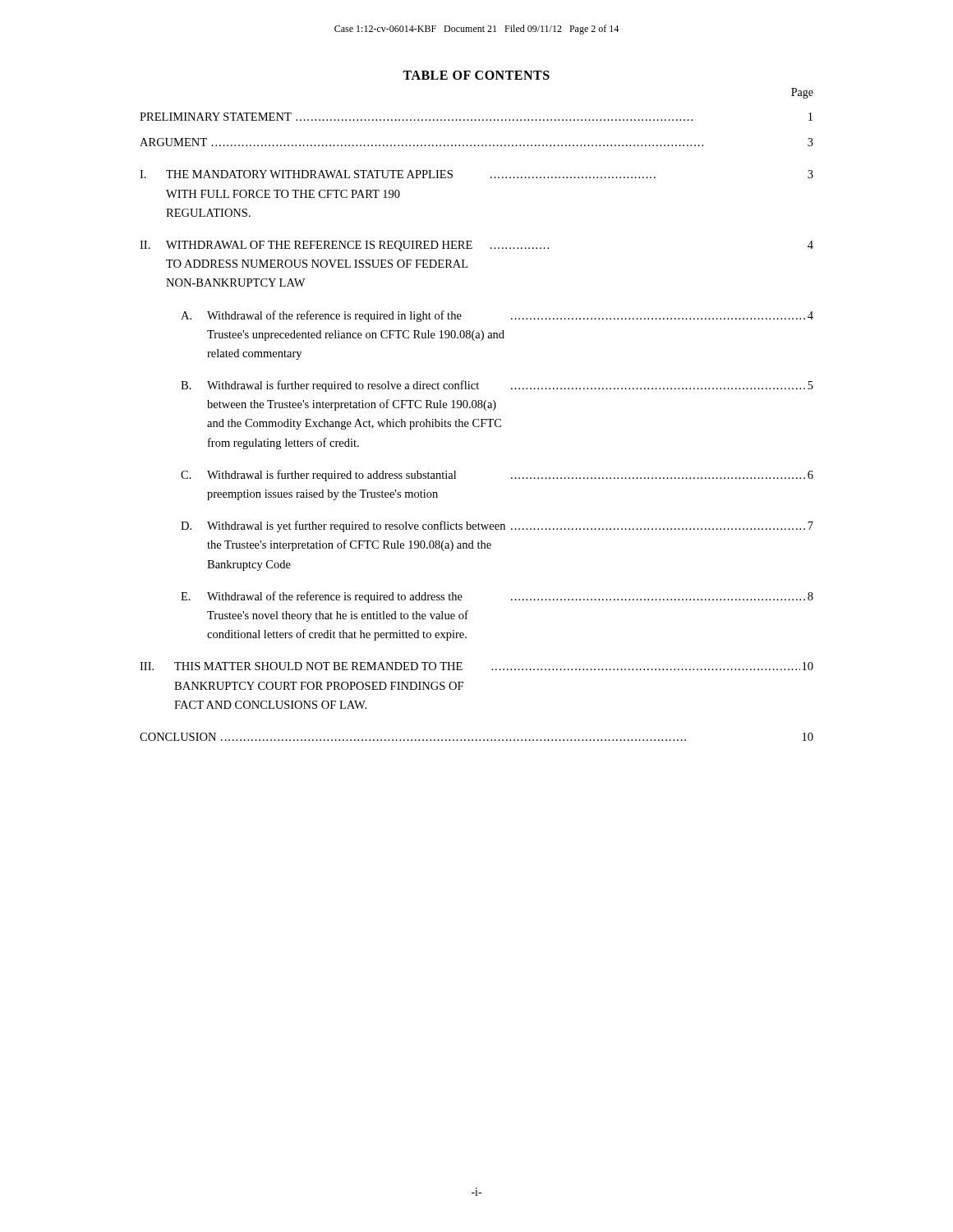953x1232 pixels.
Task: Point to the block beginning "C. Withdrawal is further required to address"
Action: tap(329, 475)
